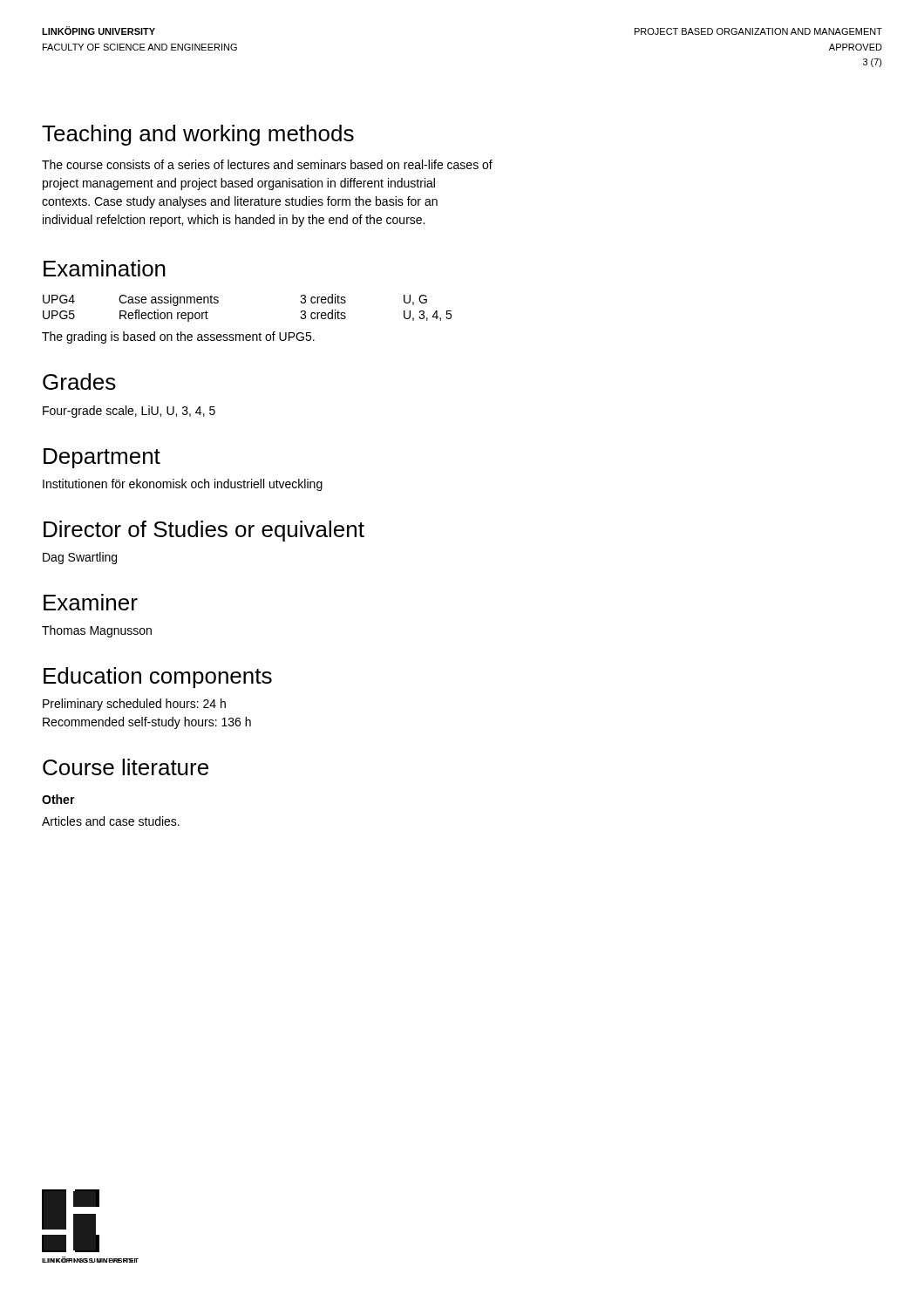924x1308 pixels.
Task: Click where it says "Teaching and working methods"
Action: tap(198, 133)
